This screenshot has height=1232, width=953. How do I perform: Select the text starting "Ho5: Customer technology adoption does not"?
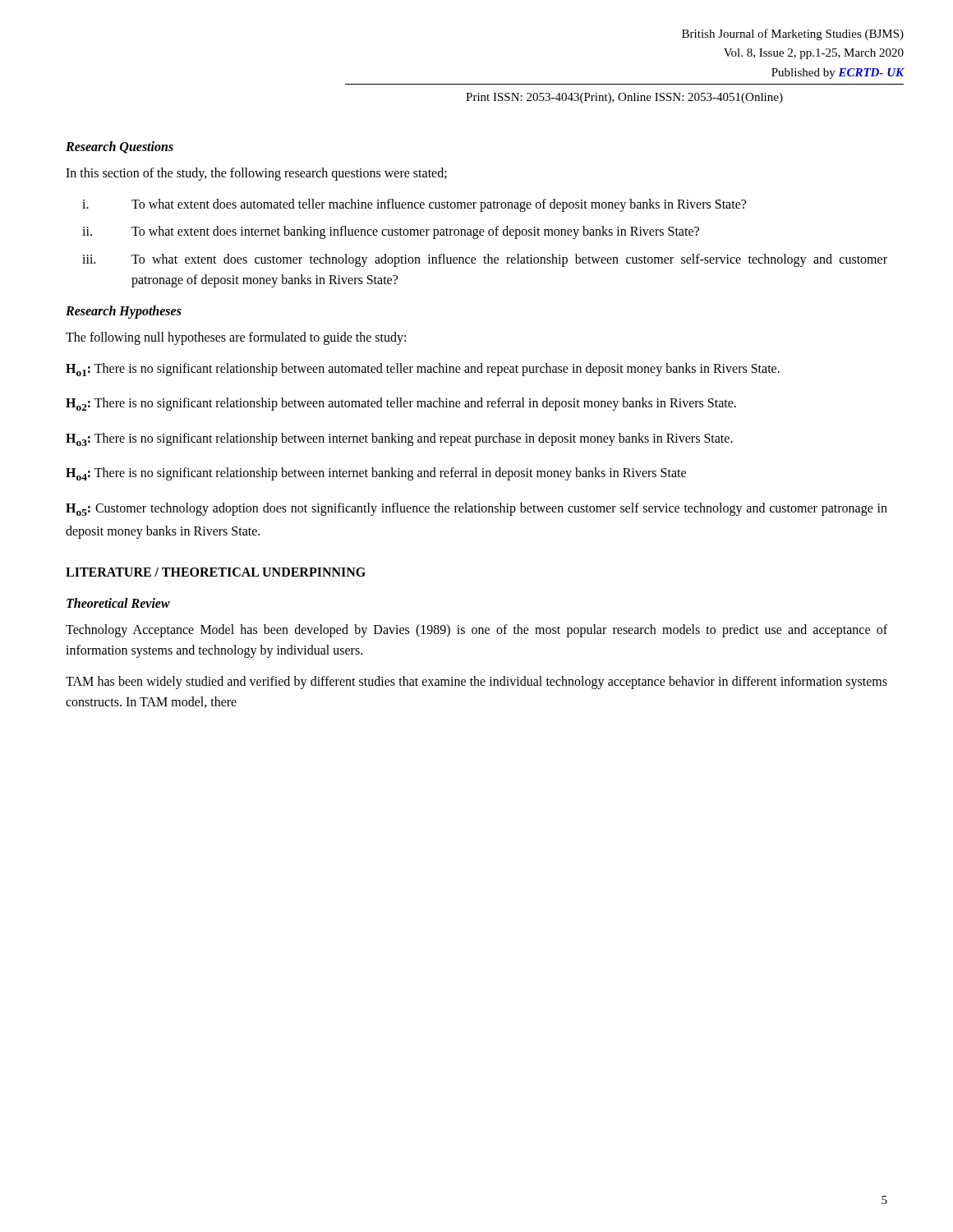[476, 519]
